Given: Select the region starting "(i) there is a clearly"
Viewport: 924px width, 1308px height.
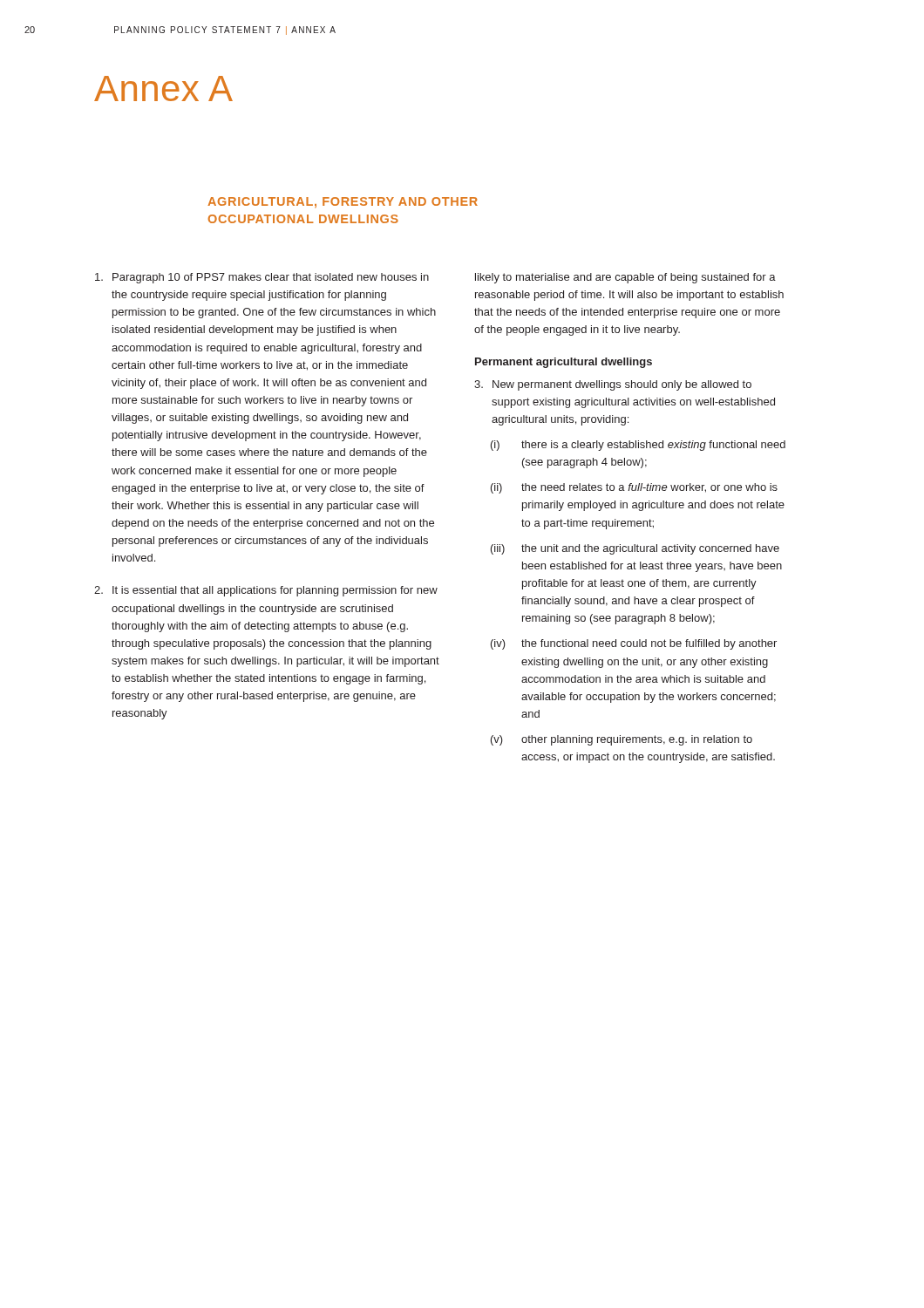Looking at the screenshot, I should [641, 454].
